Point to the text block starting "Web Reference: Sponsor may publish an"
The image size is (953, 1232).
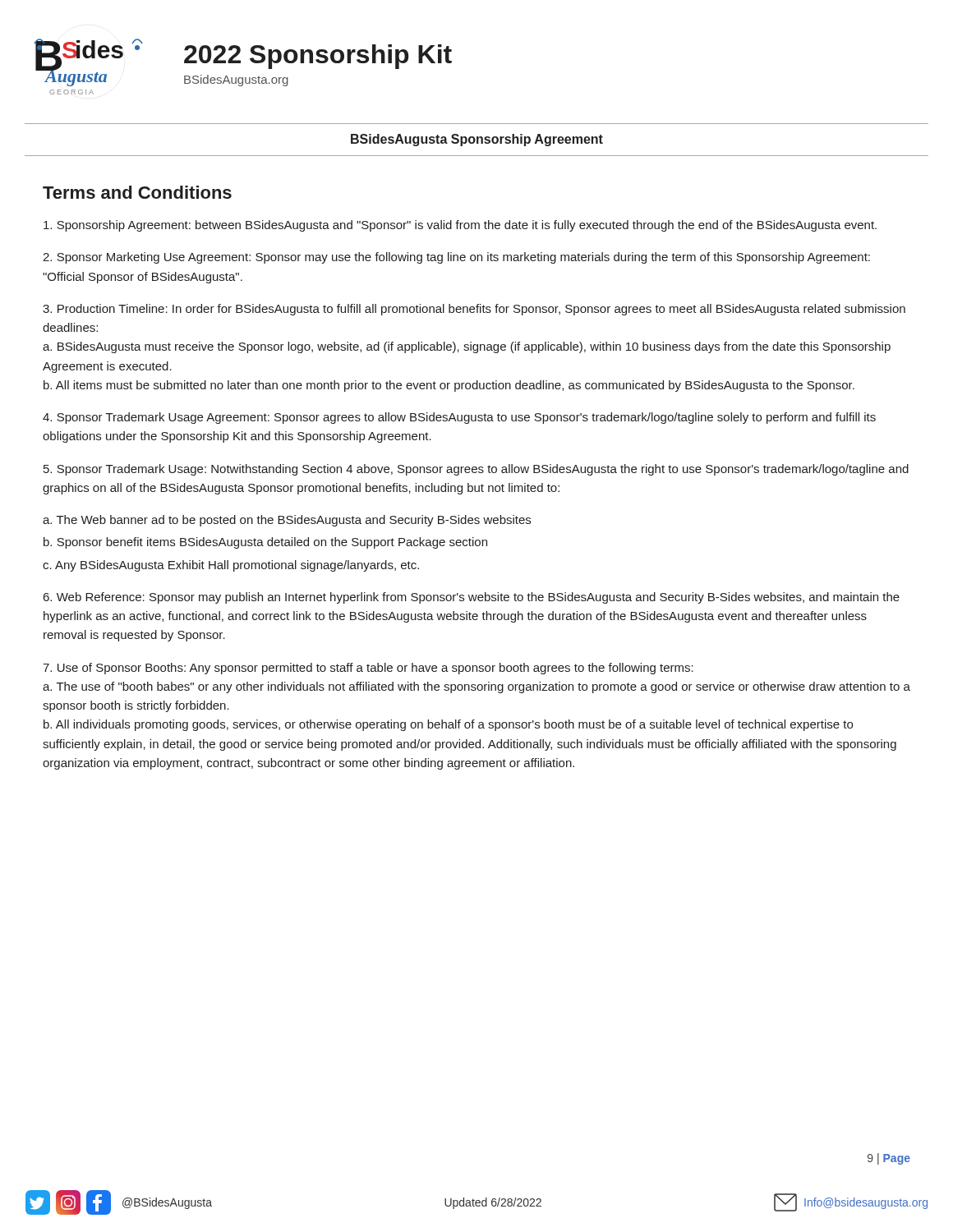click(x=476, y=616)
